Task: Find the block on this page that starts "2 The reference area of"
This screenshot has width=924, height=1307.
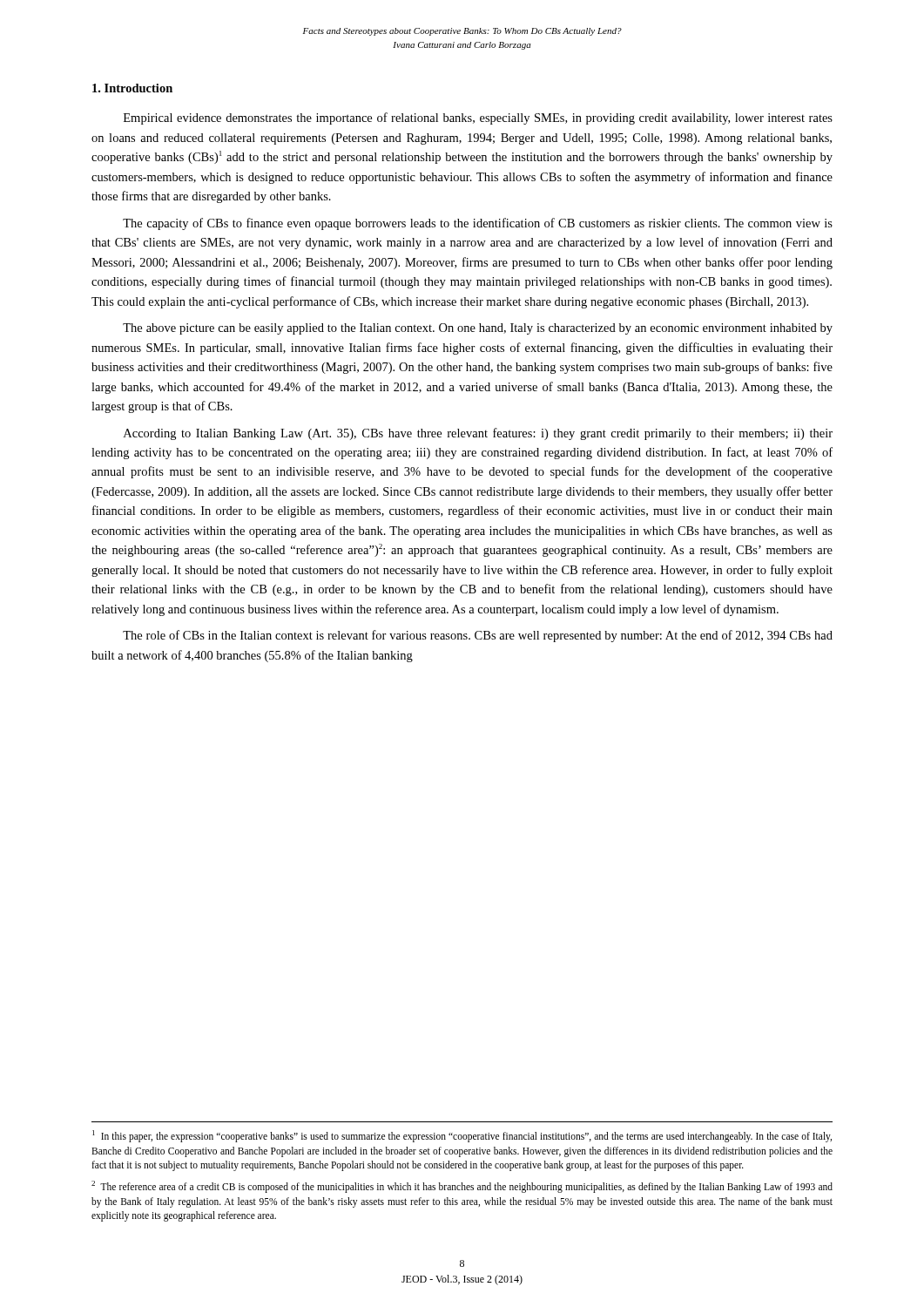Action: click(462, 1200)
